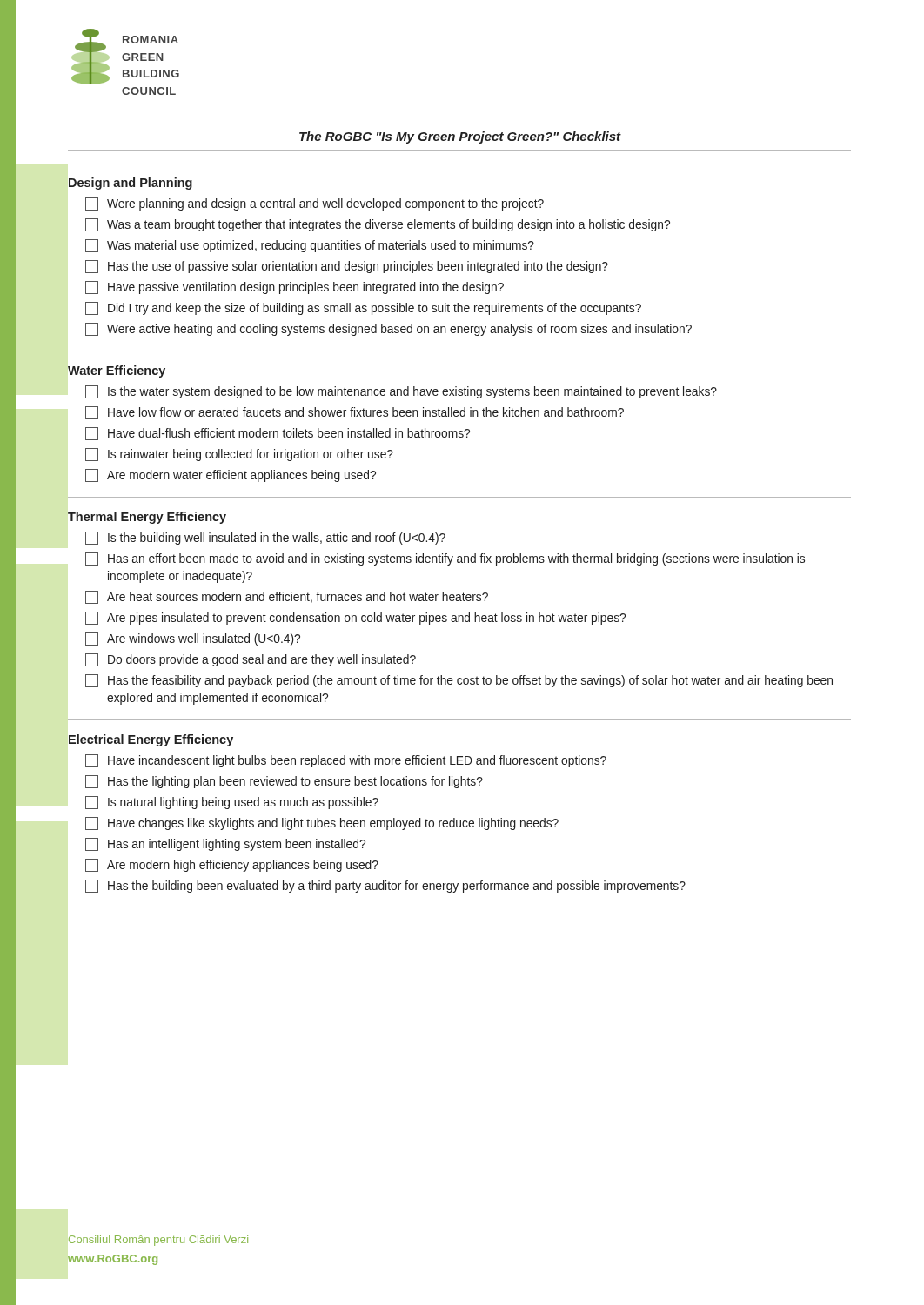Viewport: 924px width, 1305px height.
Task: Navigate to the region starting "Did I try and keep the"
Action: 468,309
